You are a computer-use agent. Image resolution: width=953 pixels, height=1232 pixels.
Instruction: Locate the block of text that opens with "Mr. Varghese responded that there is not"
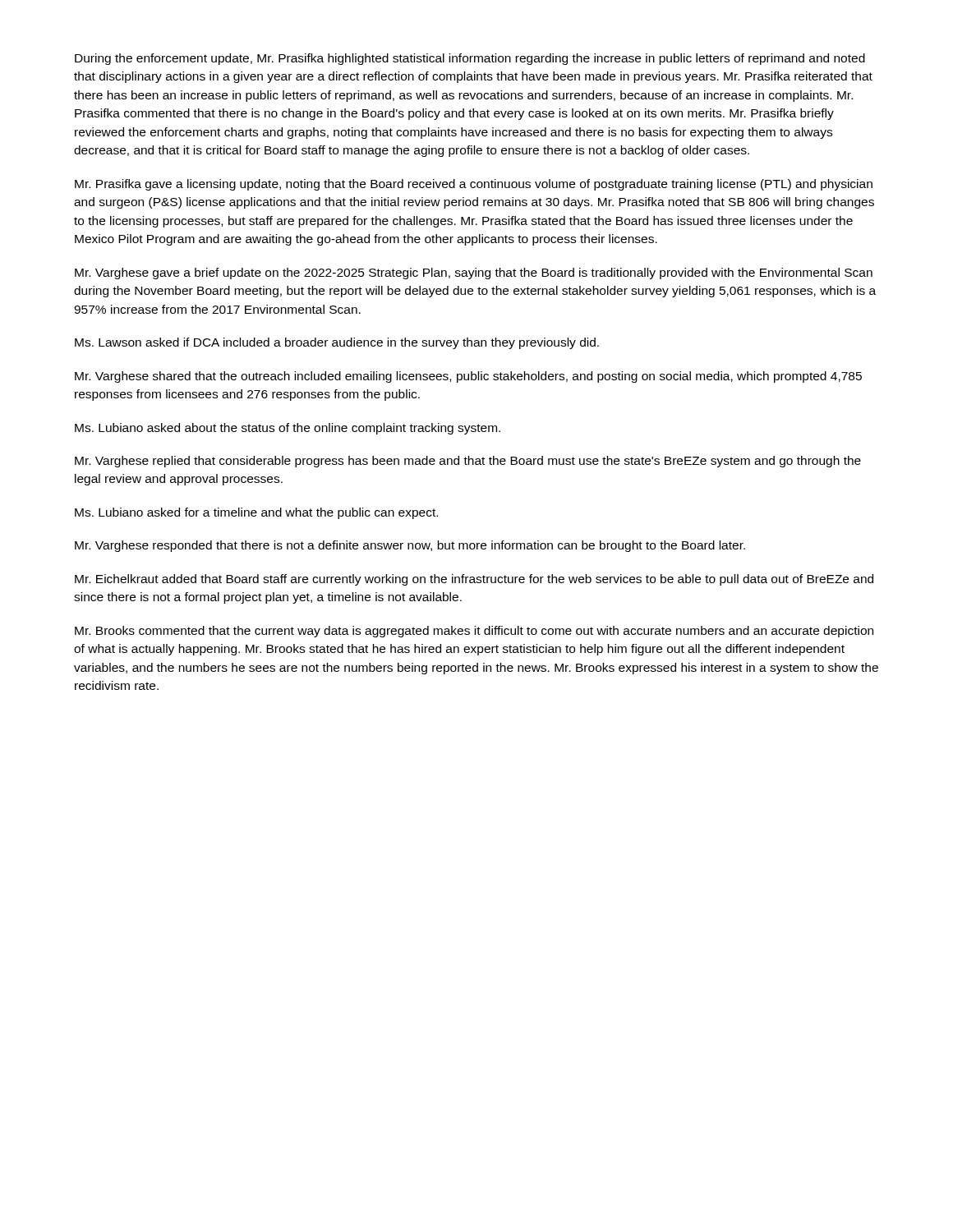(x=410, y=545)
